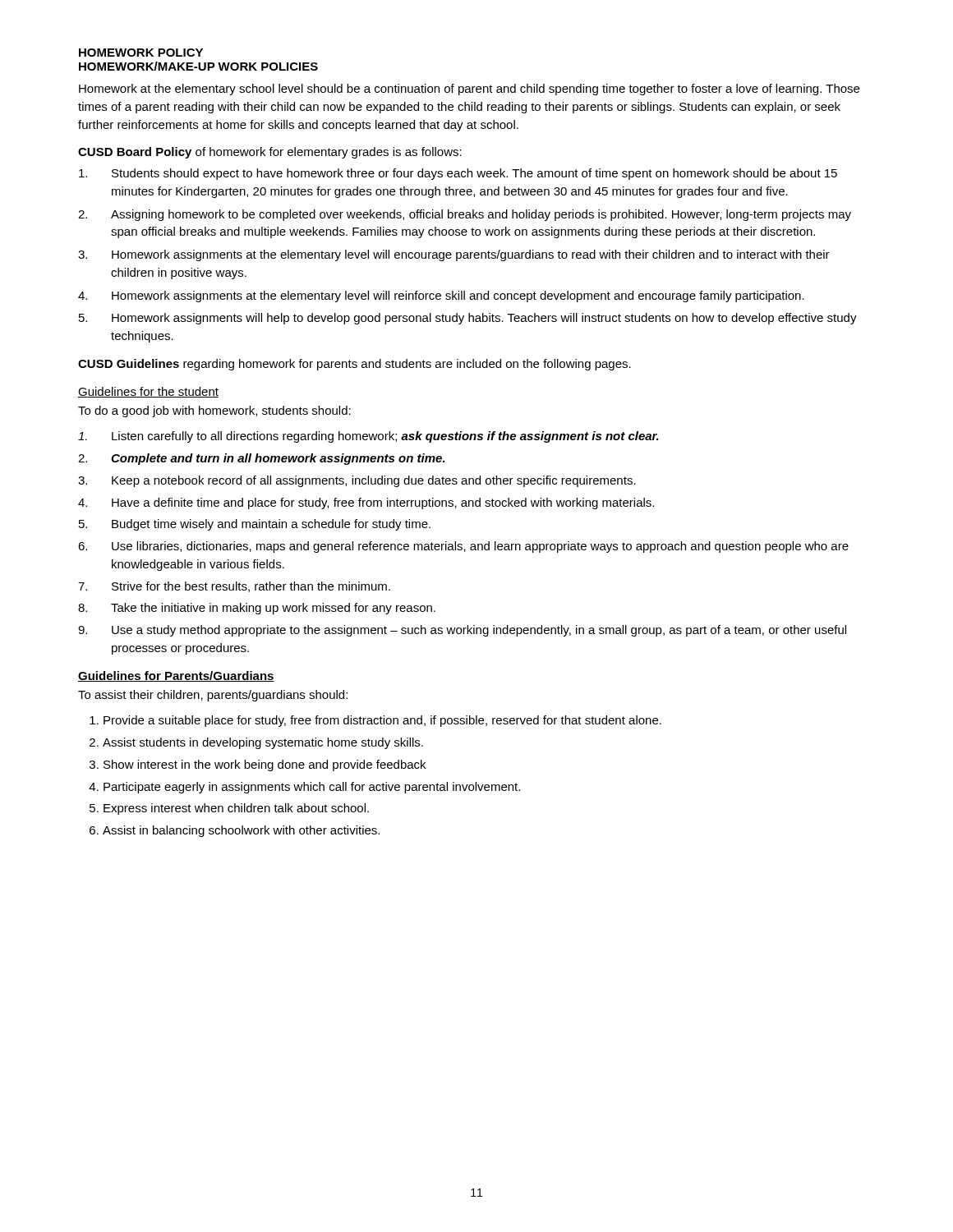Screen dimensions: 1232x953
Task: Find the block on this page that starts "To do a good job"
Action: [x=215, y=410]
